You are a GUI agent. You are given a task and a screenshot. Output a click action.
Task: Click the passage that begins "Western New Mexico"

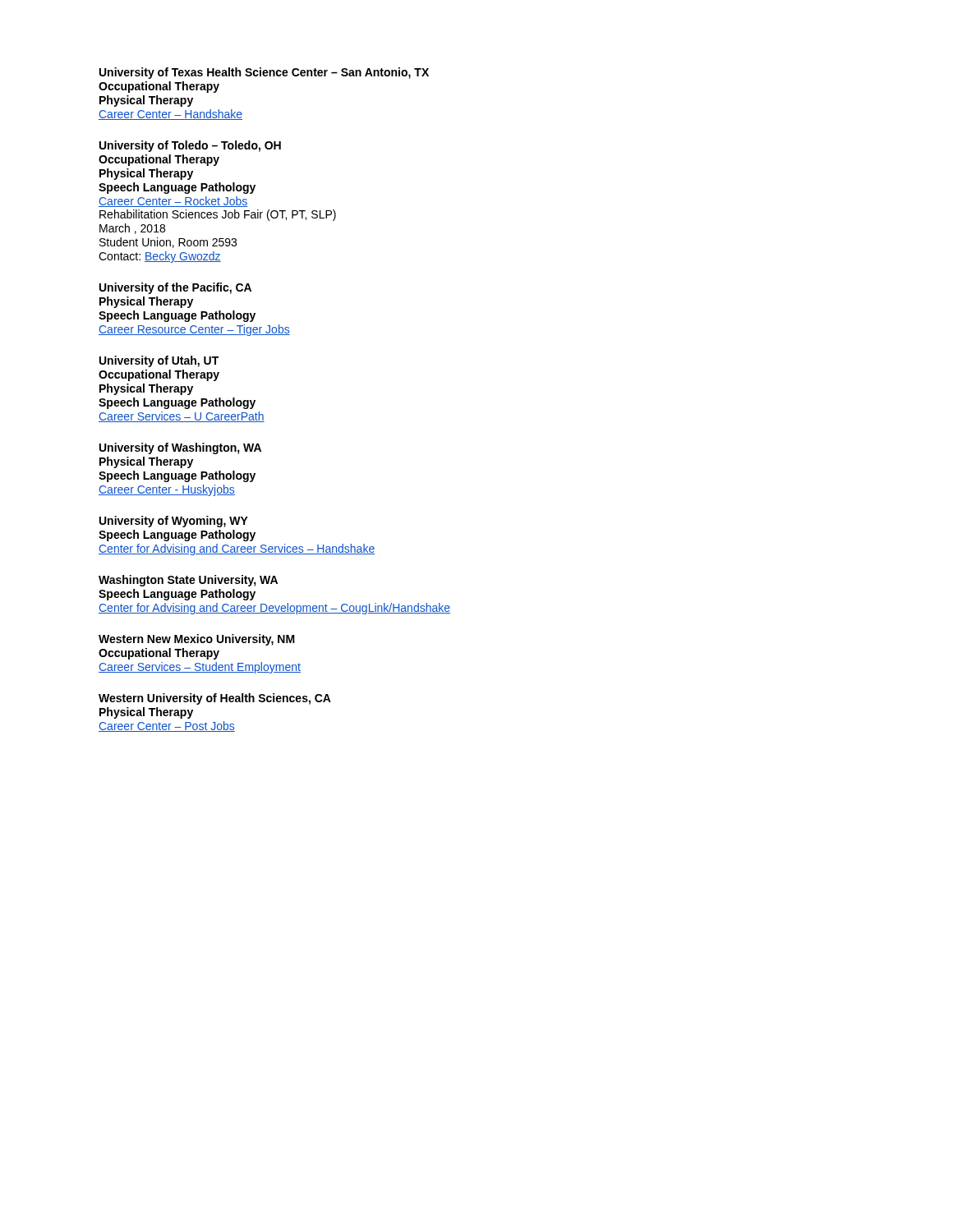click(197, 640)
